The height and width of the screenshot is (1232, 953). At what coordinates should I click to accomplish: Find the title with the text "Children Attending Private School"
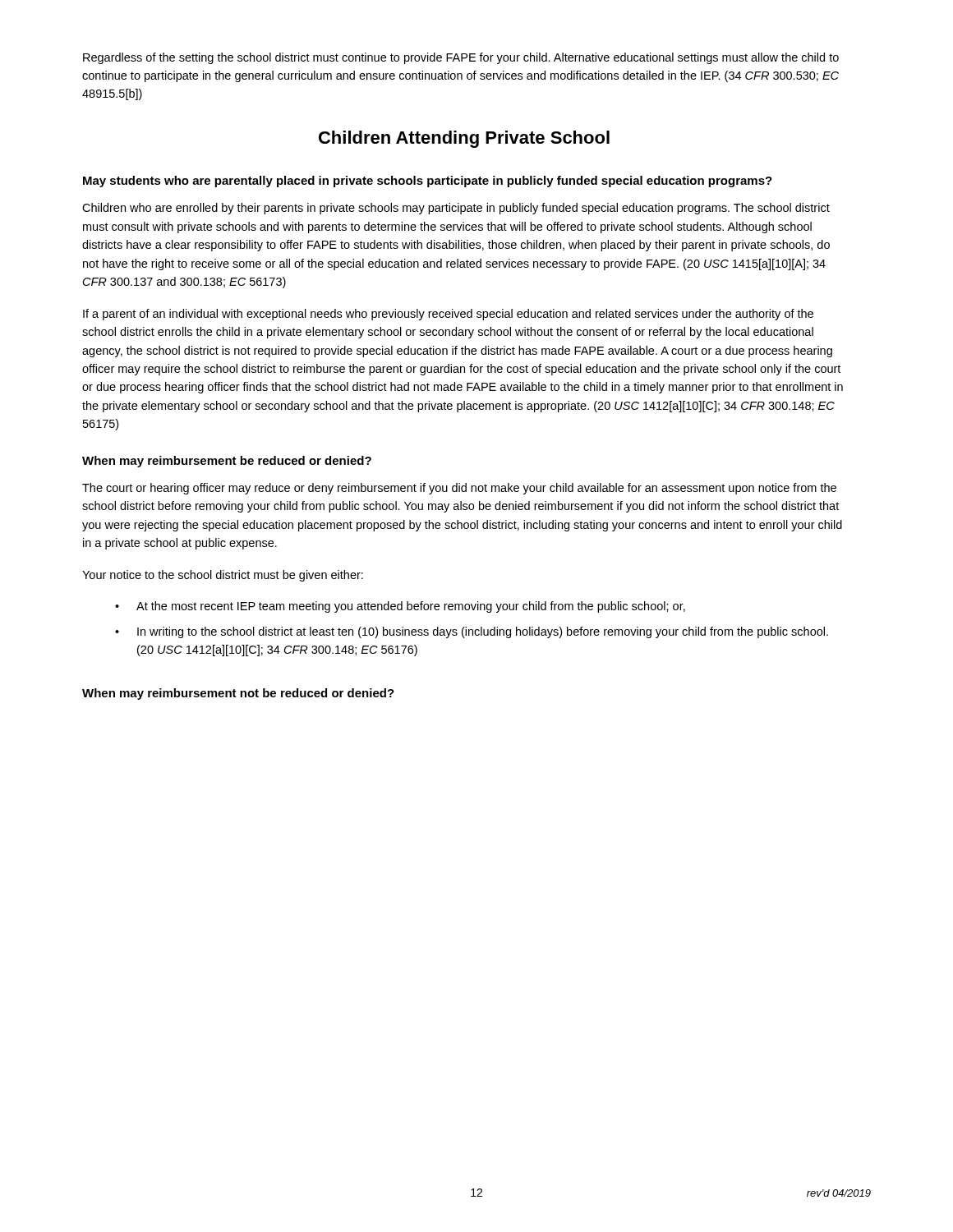point(464,138)
